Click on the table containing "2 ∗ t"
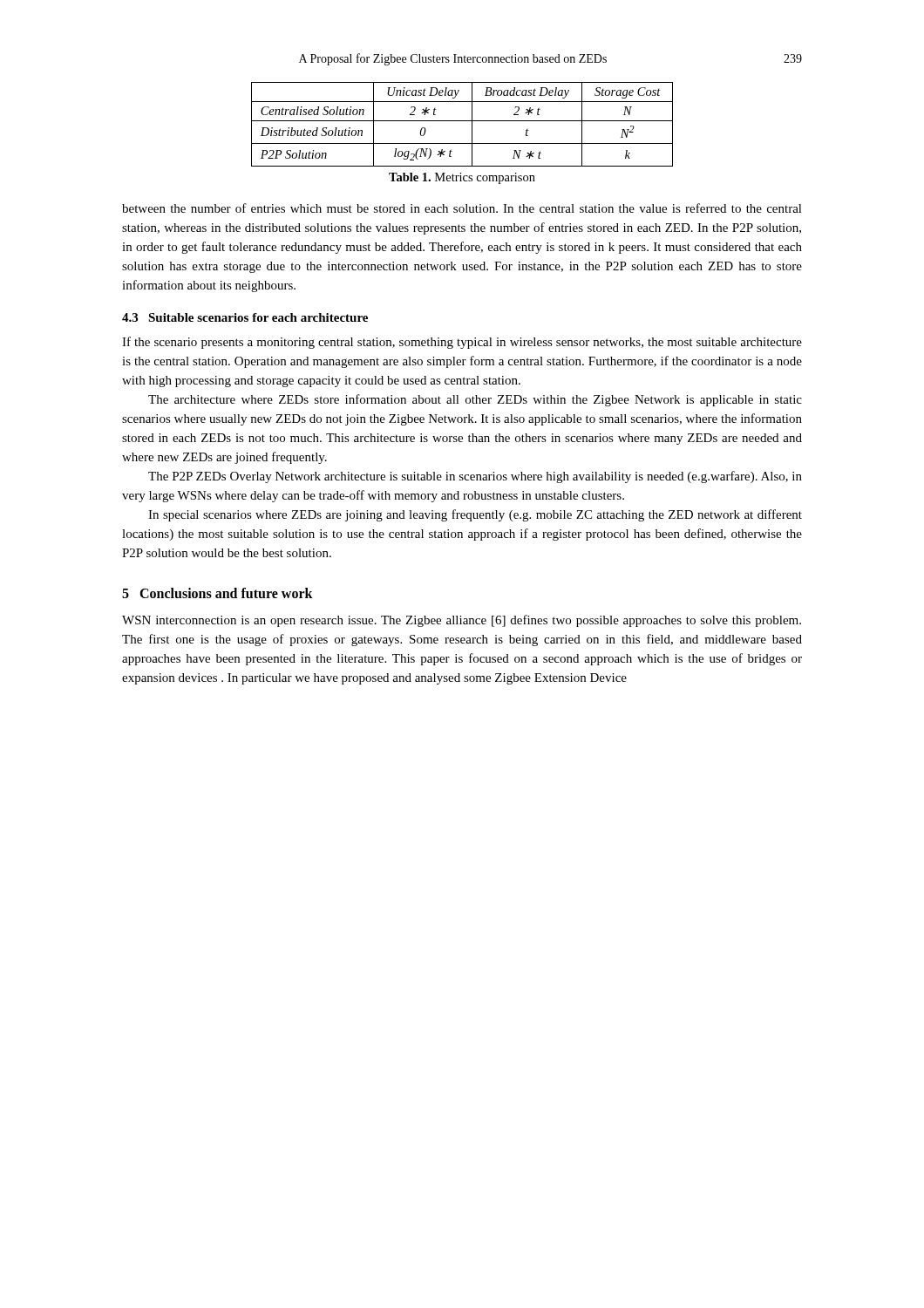924x1308 pixels. click(x=462, y=124)
